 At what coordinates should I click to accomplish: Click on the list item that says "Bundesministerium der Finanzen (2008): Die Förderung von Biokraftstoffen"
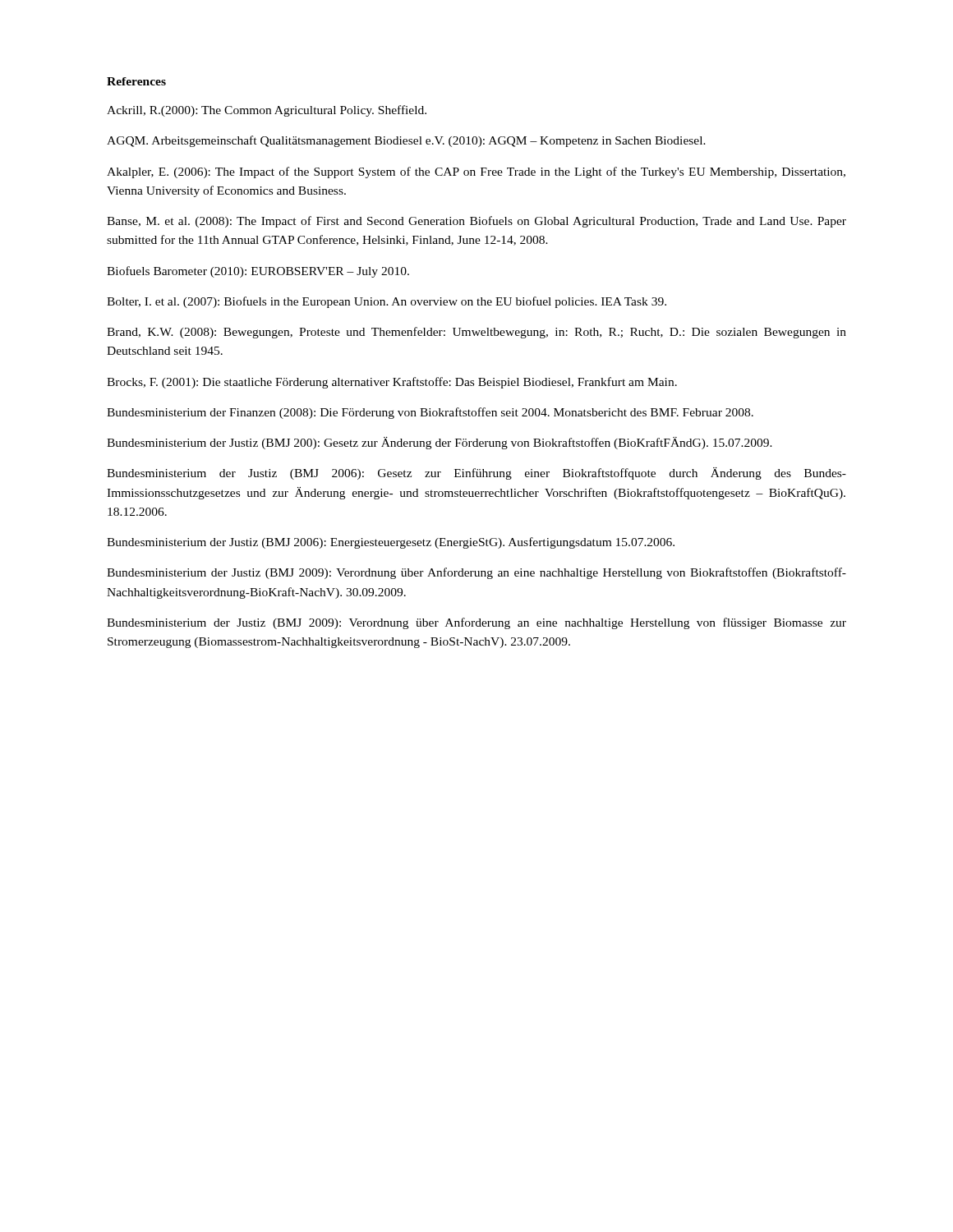click(430, 412)
